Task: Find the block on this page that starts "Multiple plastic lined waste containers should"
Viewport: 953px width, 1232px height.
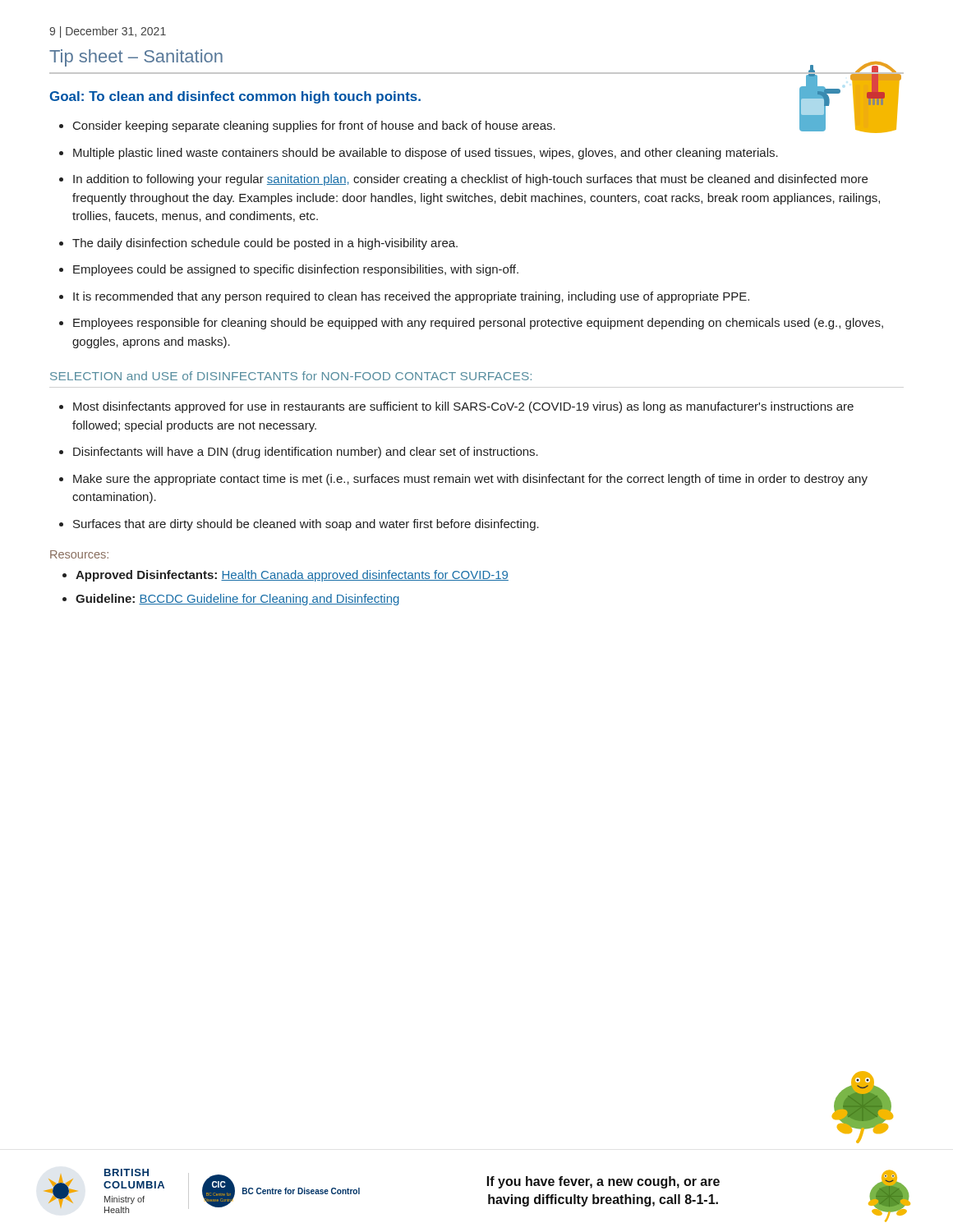Action: 425,152
